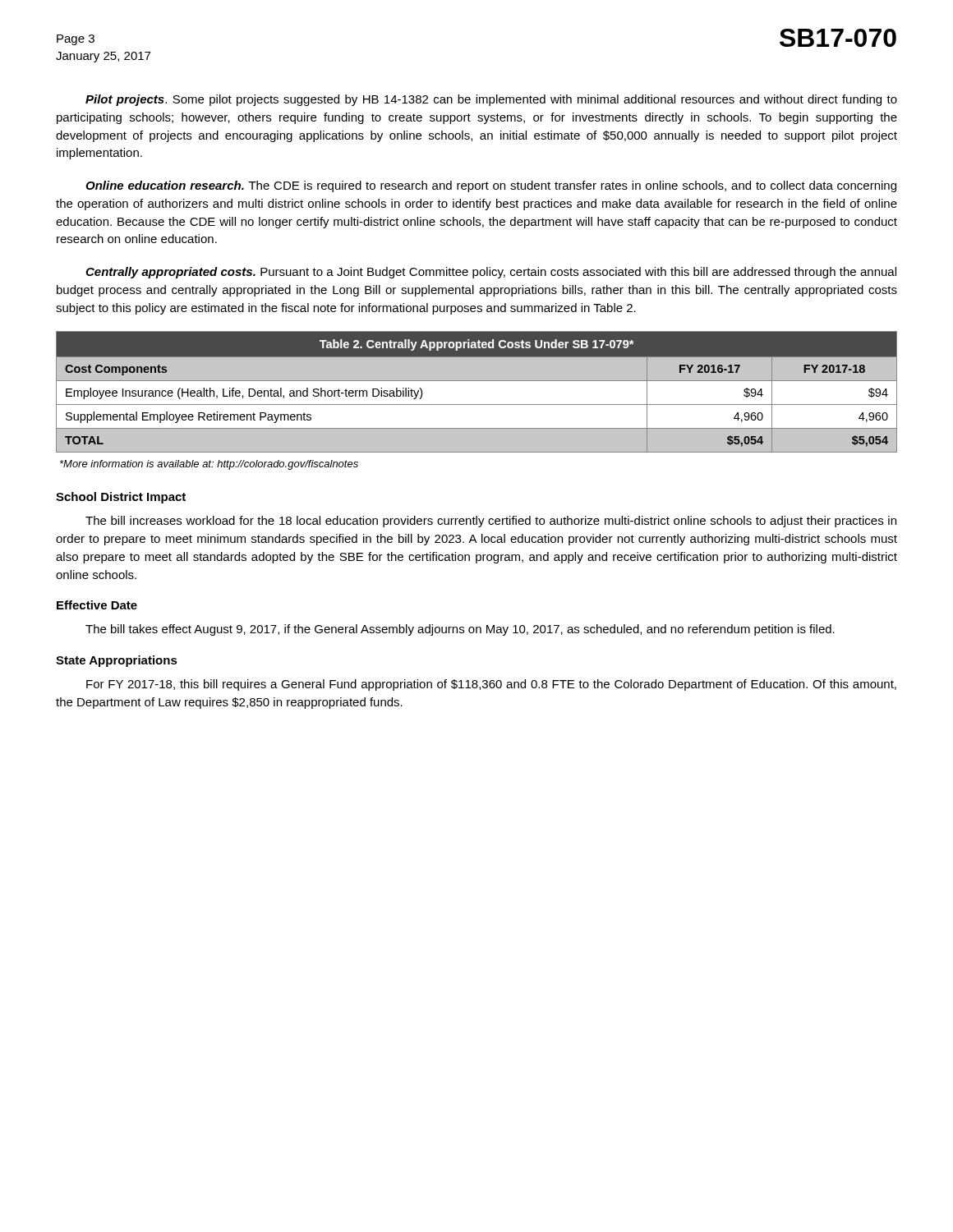Click the passage that begins "Online education research. The CDE is"
953x1232 pixels.
pyautogui.click(x=476, y=212)
